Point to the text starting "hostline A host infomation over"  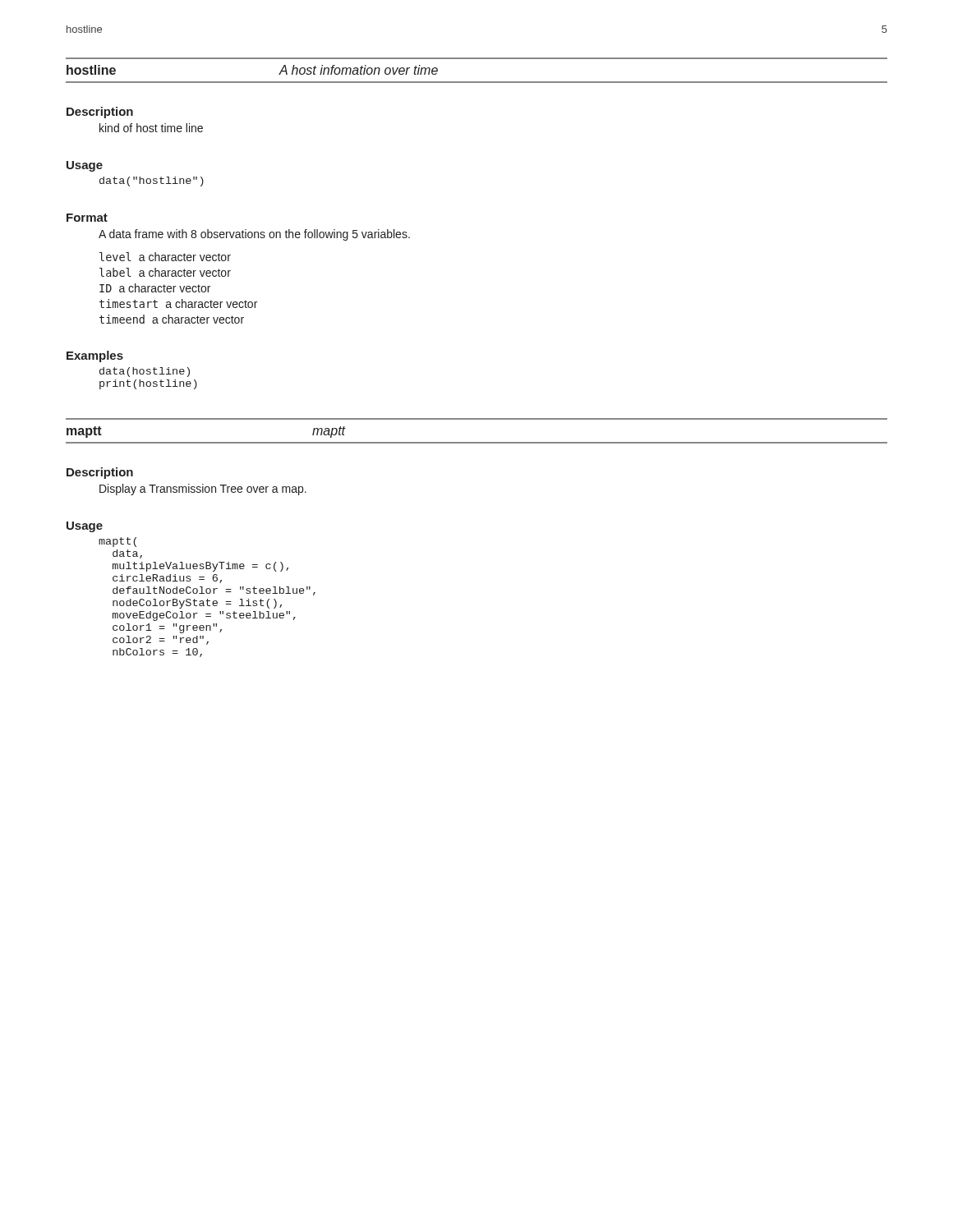click(252, 71)
